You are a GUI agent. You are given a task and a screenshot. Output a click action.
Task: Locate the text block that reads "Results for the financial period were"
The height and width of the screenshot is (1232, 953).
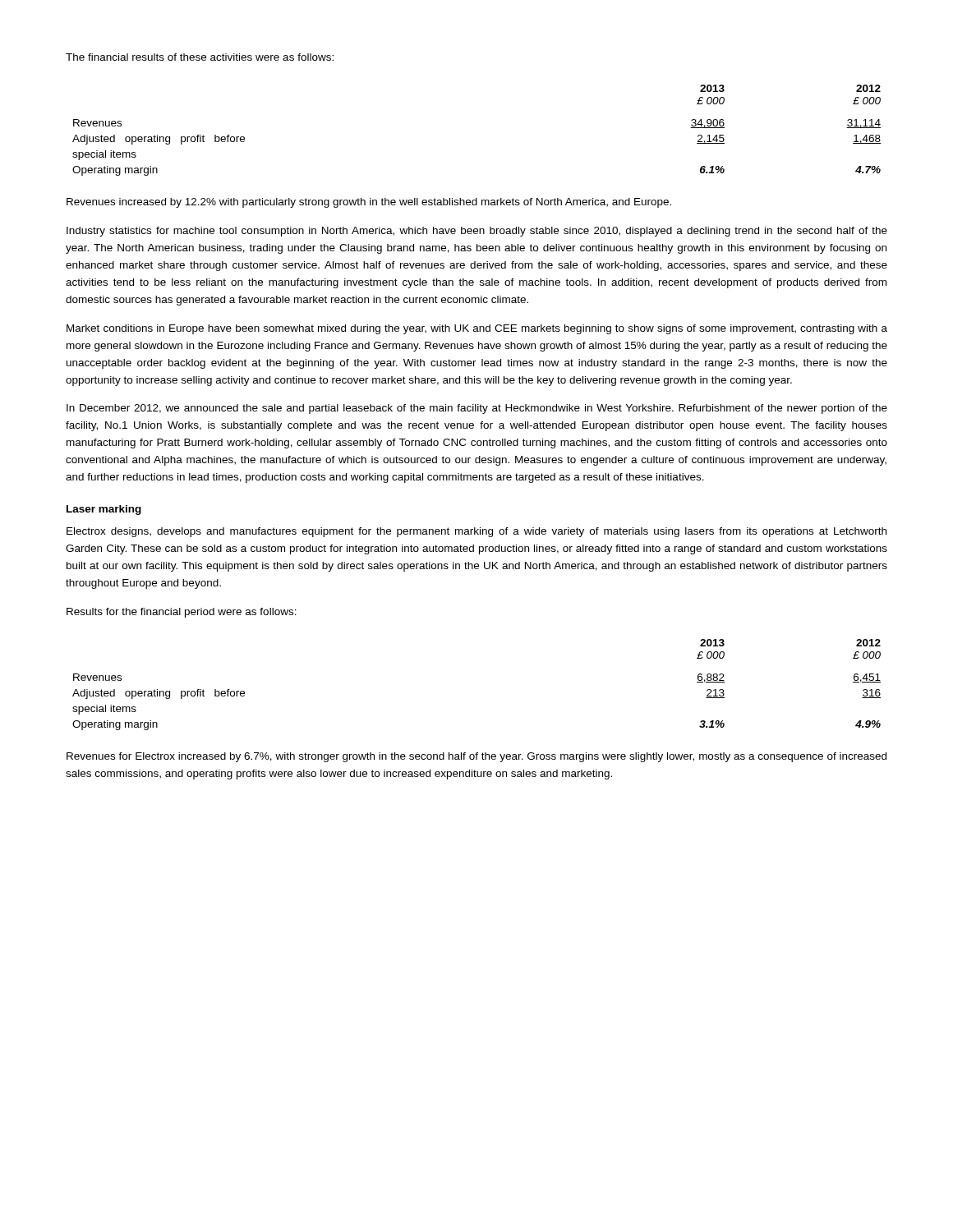181,611
